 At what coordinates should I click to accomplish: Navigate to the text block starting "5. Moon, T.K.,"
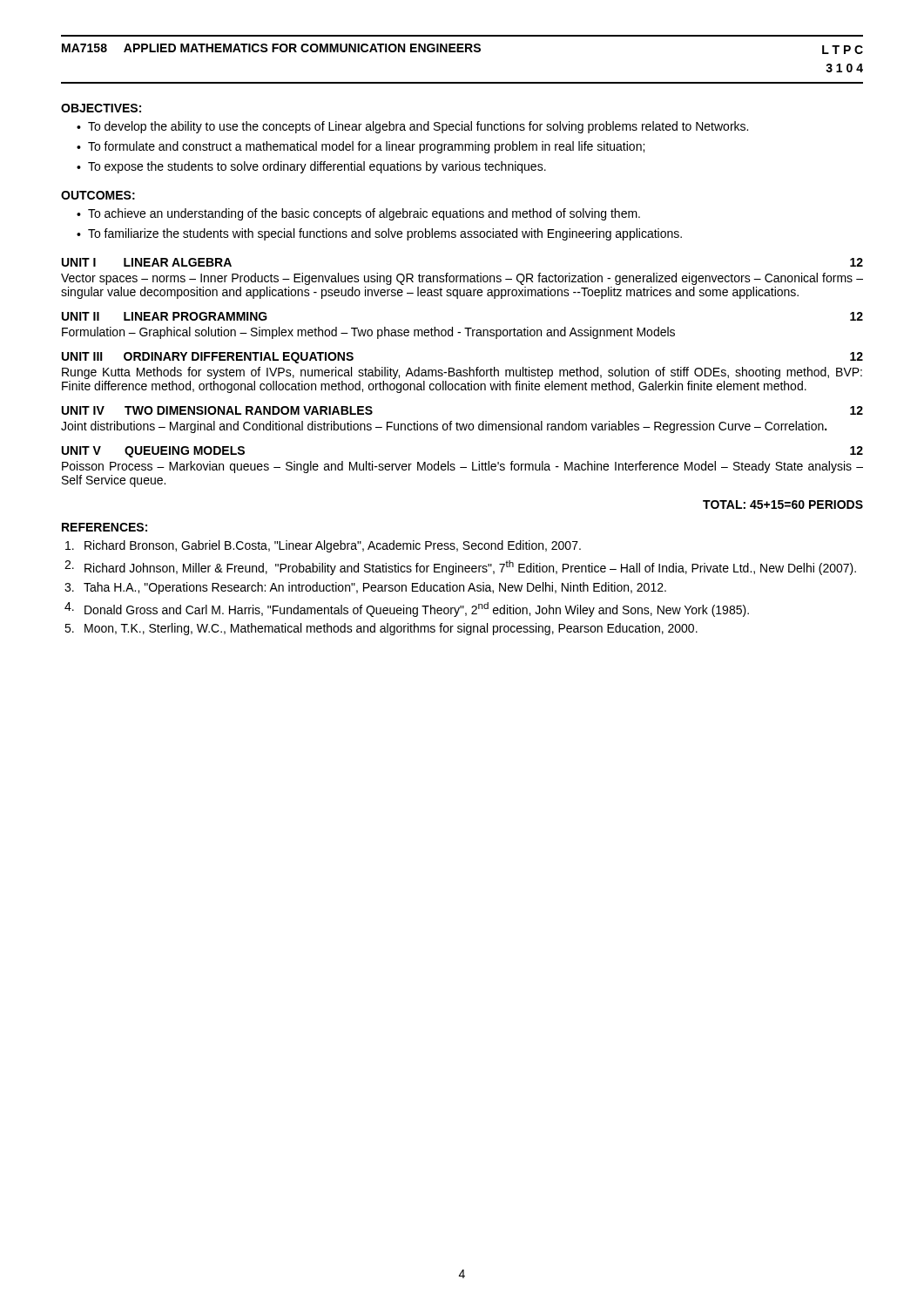[x=381, y=628]
